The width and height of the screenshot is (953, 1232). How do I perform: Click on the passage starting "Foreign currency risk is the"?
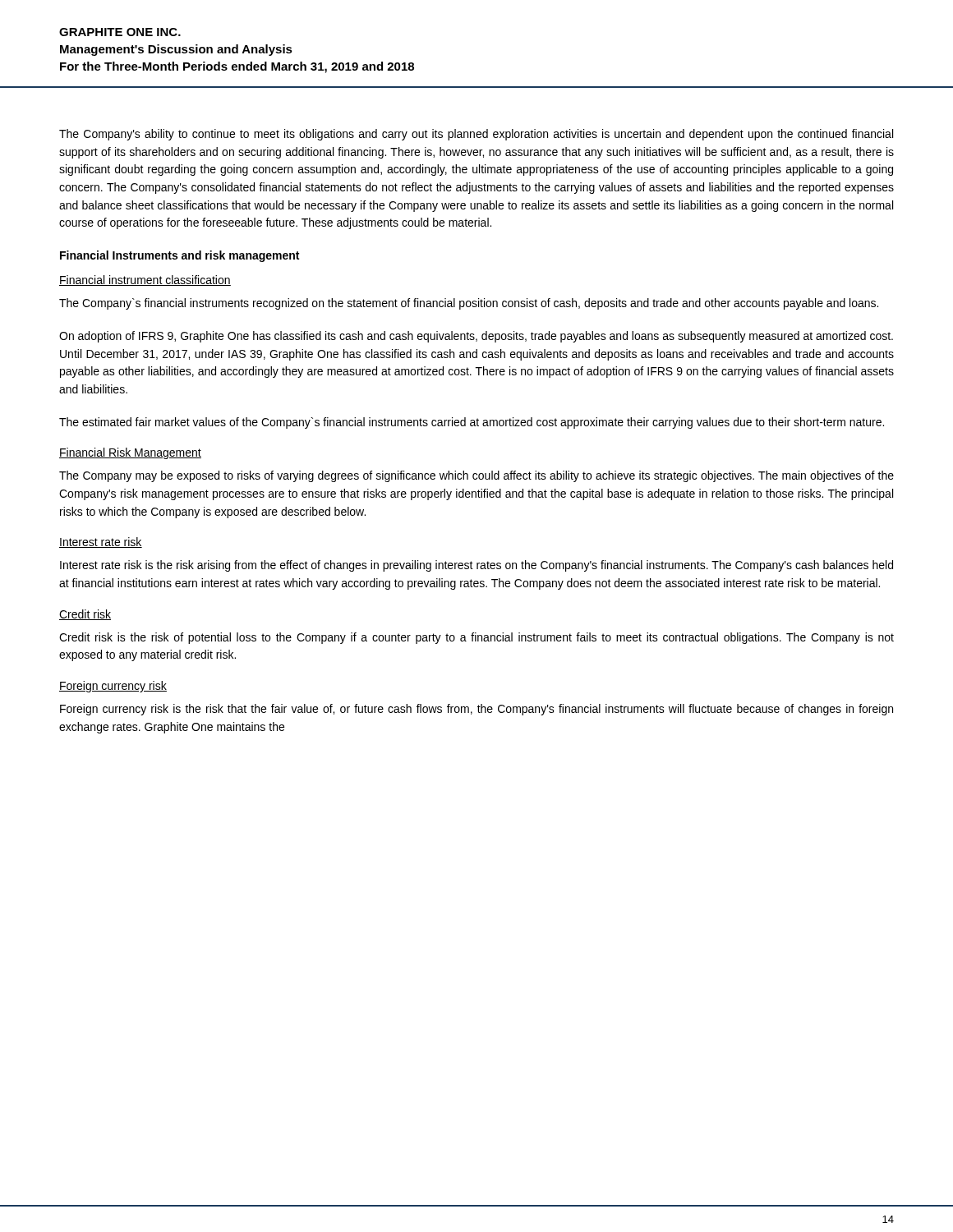point(476,718)
